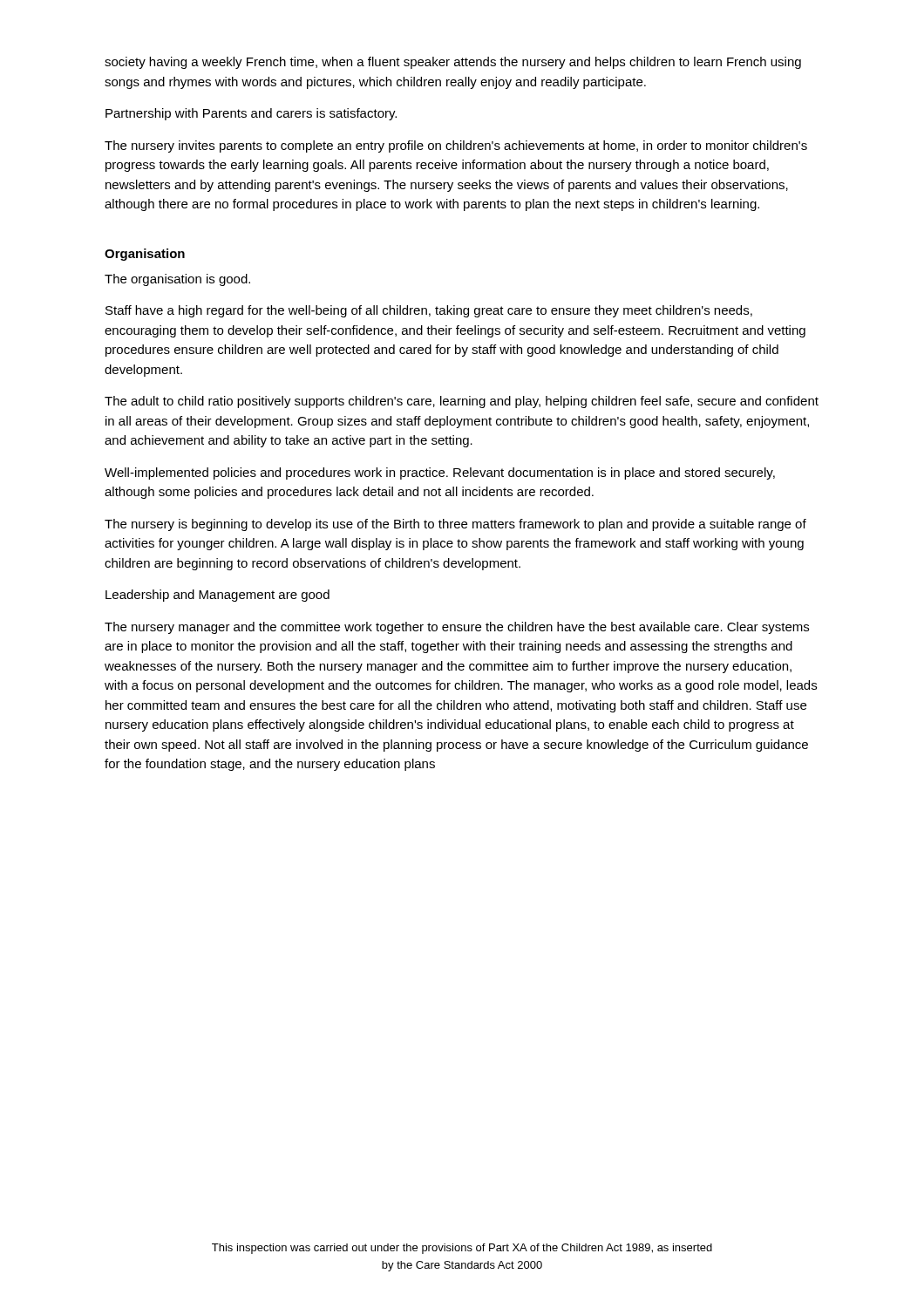This screenshot has height=1308, width=924.
Task: Where is the passage that starts "Staff have a high regard"?
Action: 455,339
